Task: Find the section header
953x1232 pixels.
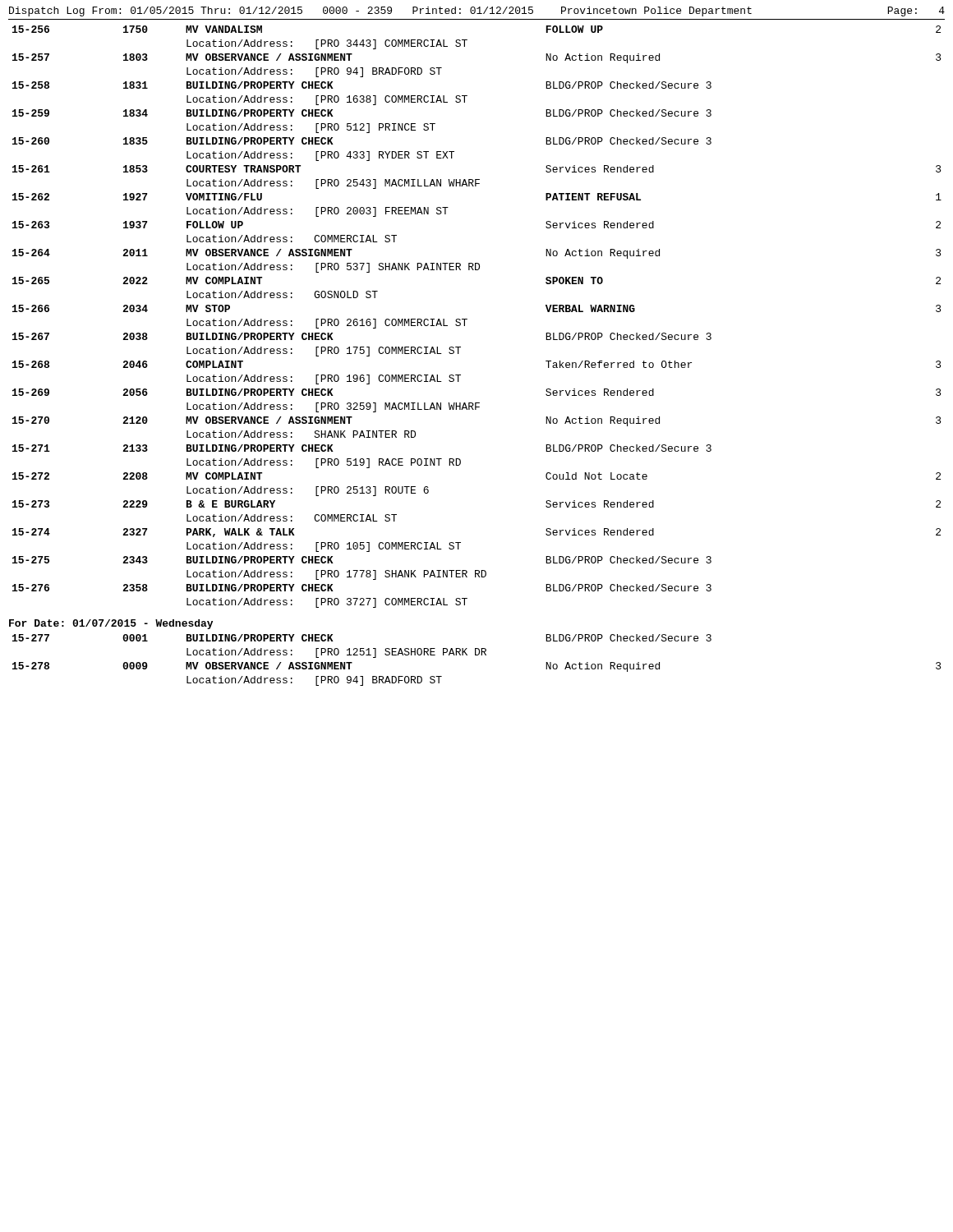Action: [111, 624]
